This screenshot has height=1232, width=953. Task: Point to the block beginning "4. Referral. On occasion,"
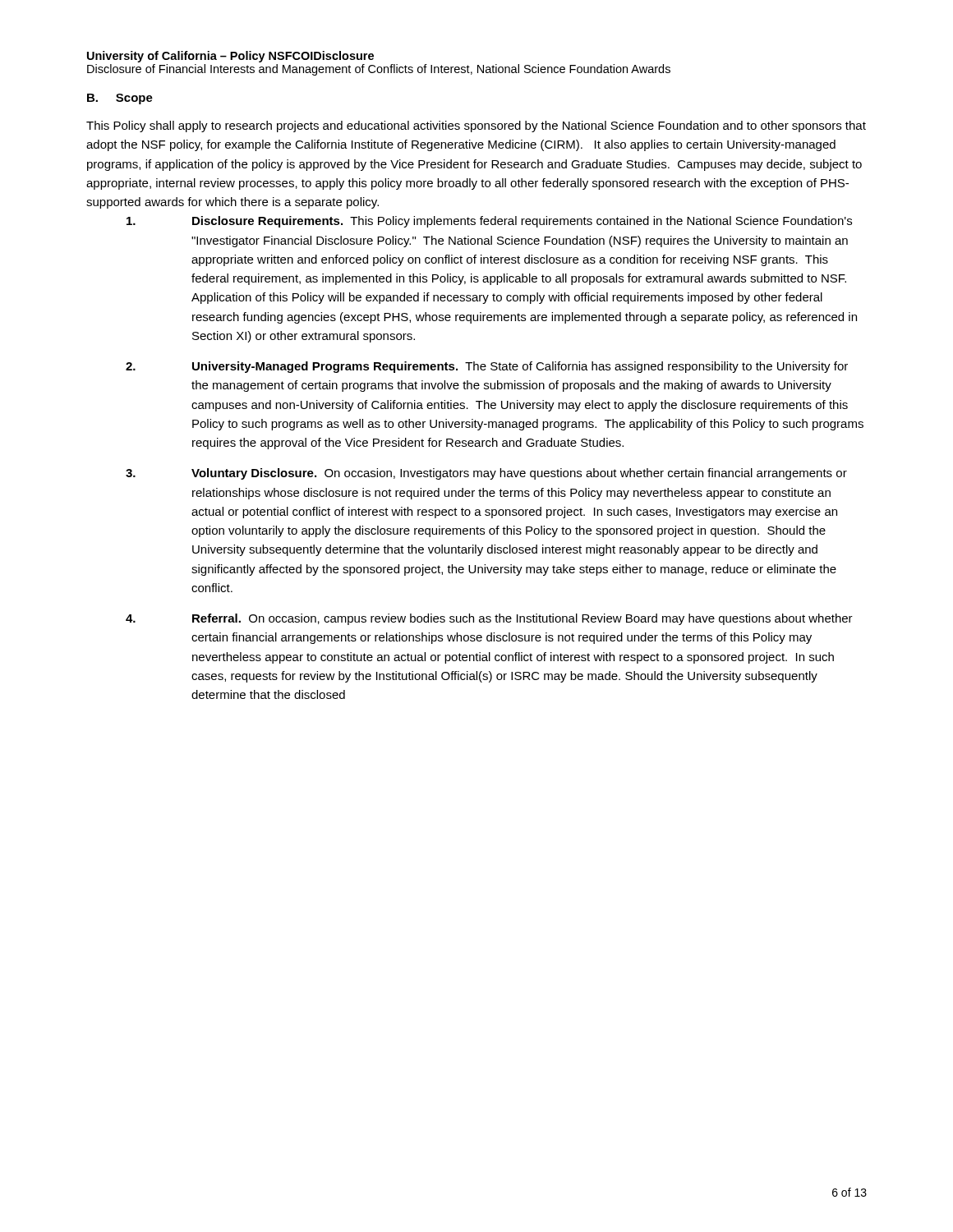pyautogui.click(x=476, y=656)
